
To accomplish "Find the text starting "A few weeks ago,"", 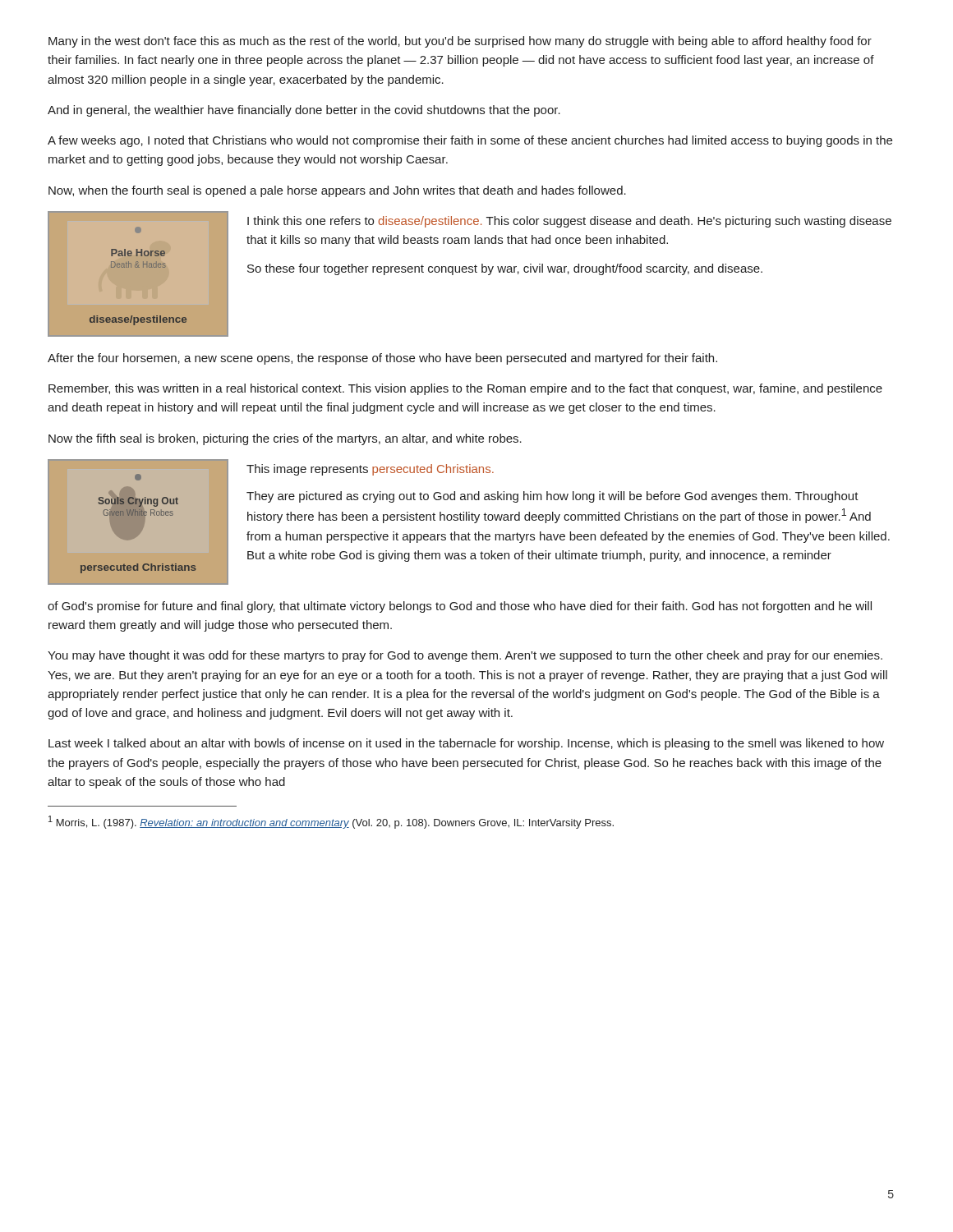I will (470, 150).
